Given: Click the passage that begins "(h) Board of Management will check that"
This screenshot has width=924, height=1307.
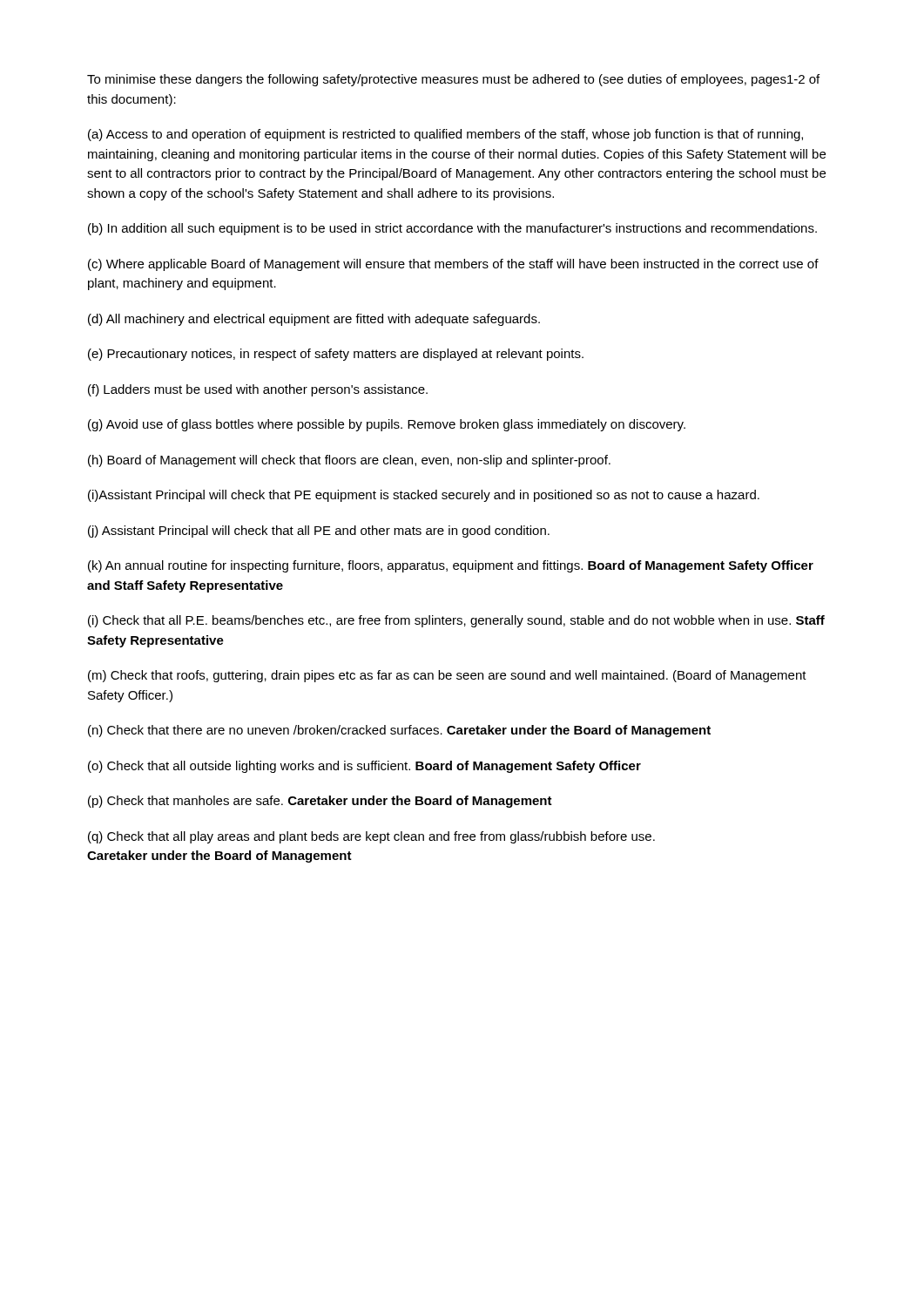Looking at the screenshot, I should pyautogui.click(x=349, y=459).
